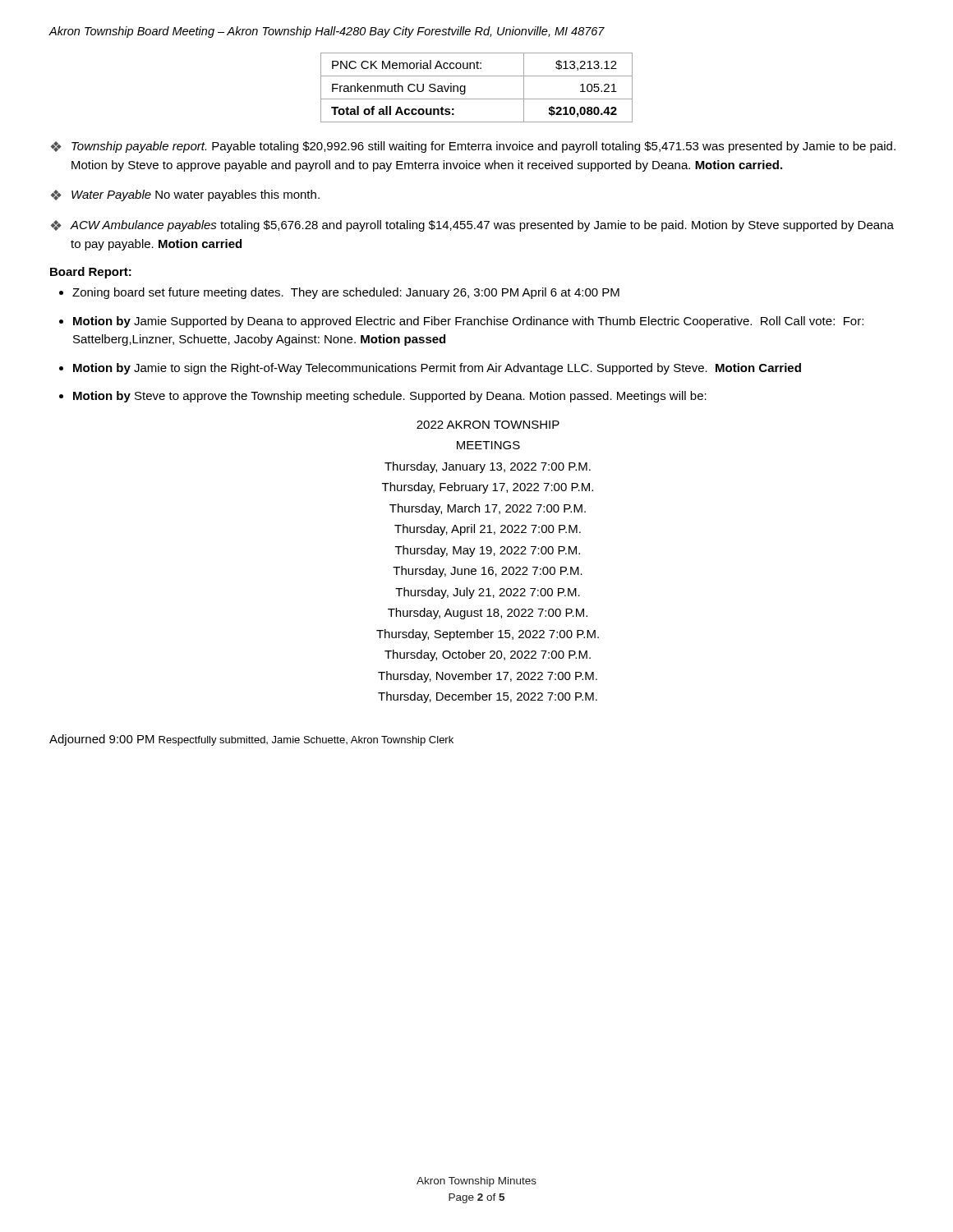The image size is (953, 1232).
Task: Point to the element starting "Board Report:"
Action: click(91, 271)
